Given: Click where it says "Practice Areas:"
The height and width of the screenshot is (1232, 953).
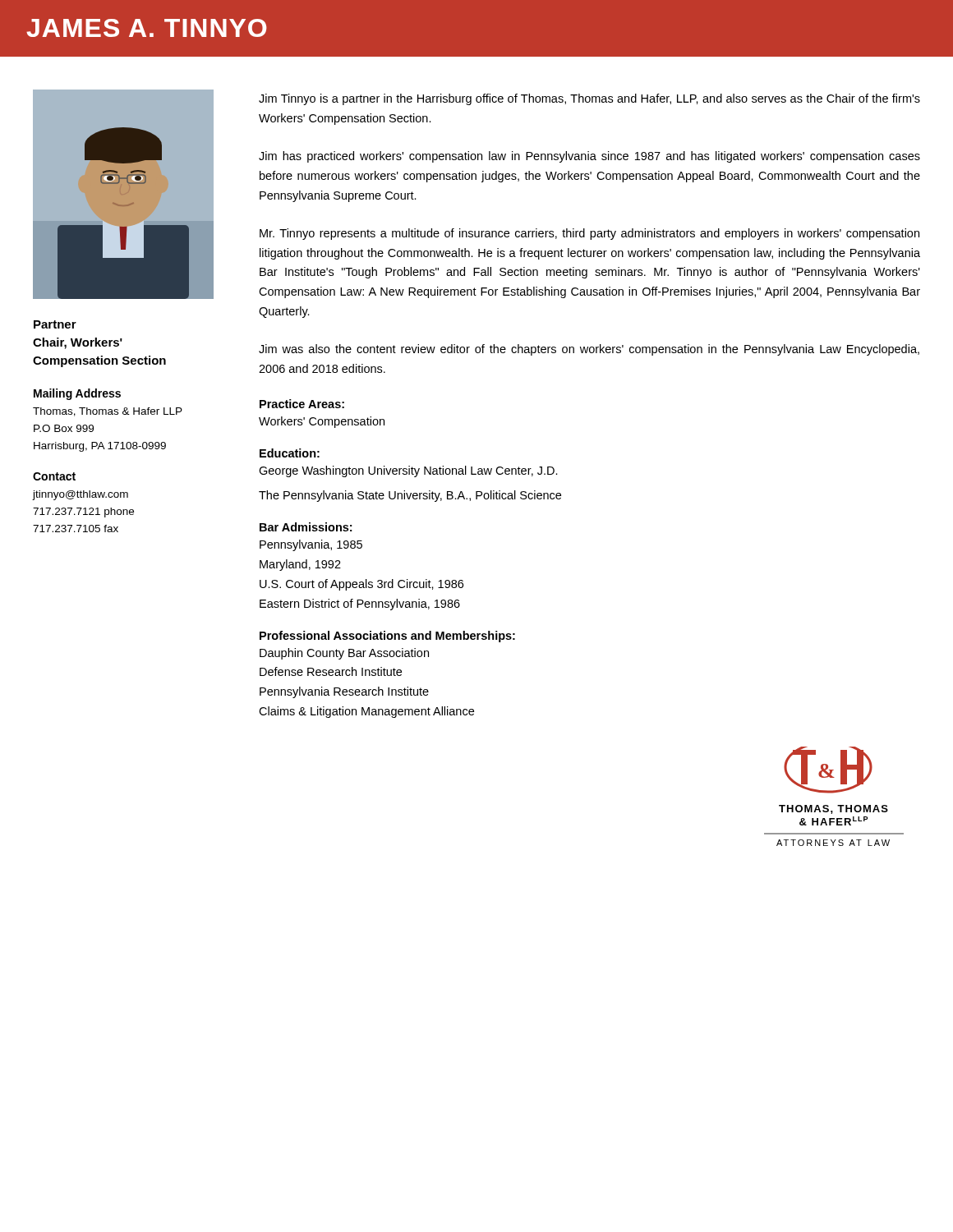Looking at the screenshot, I should click(x=302, y=404).
